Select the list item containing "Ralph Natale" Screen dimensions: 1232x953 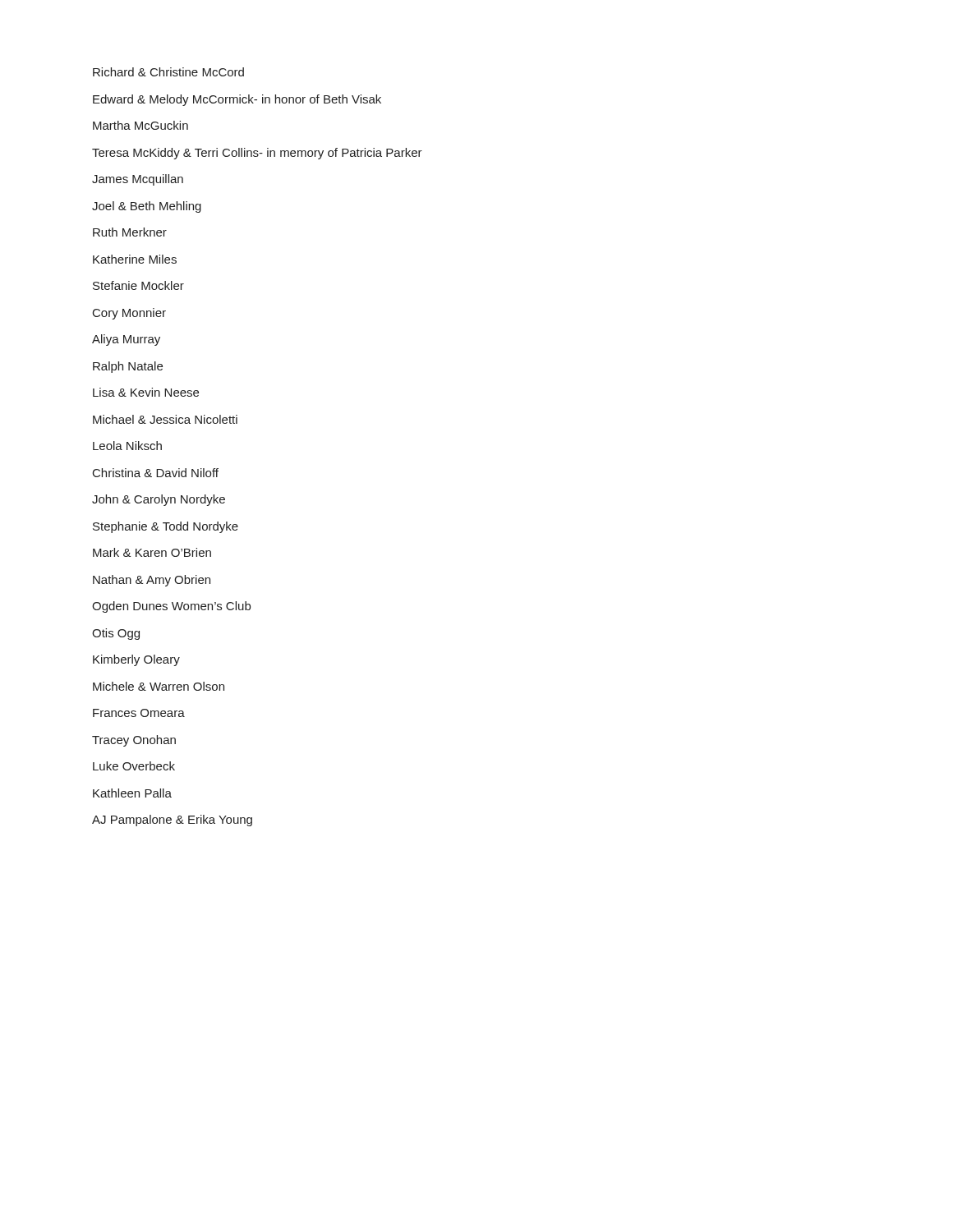128,365
